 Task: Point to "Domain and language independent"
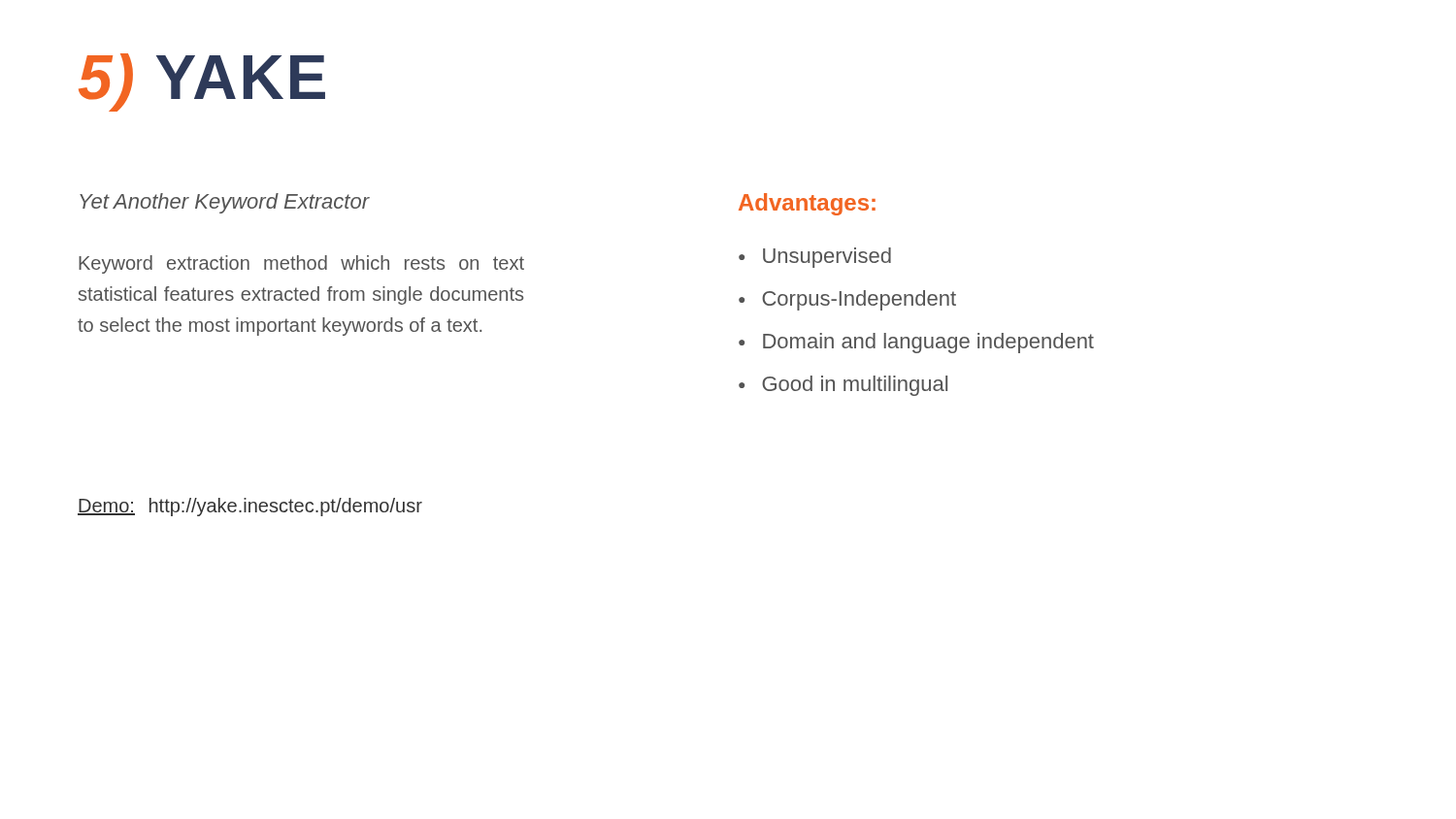coord(928,341)
